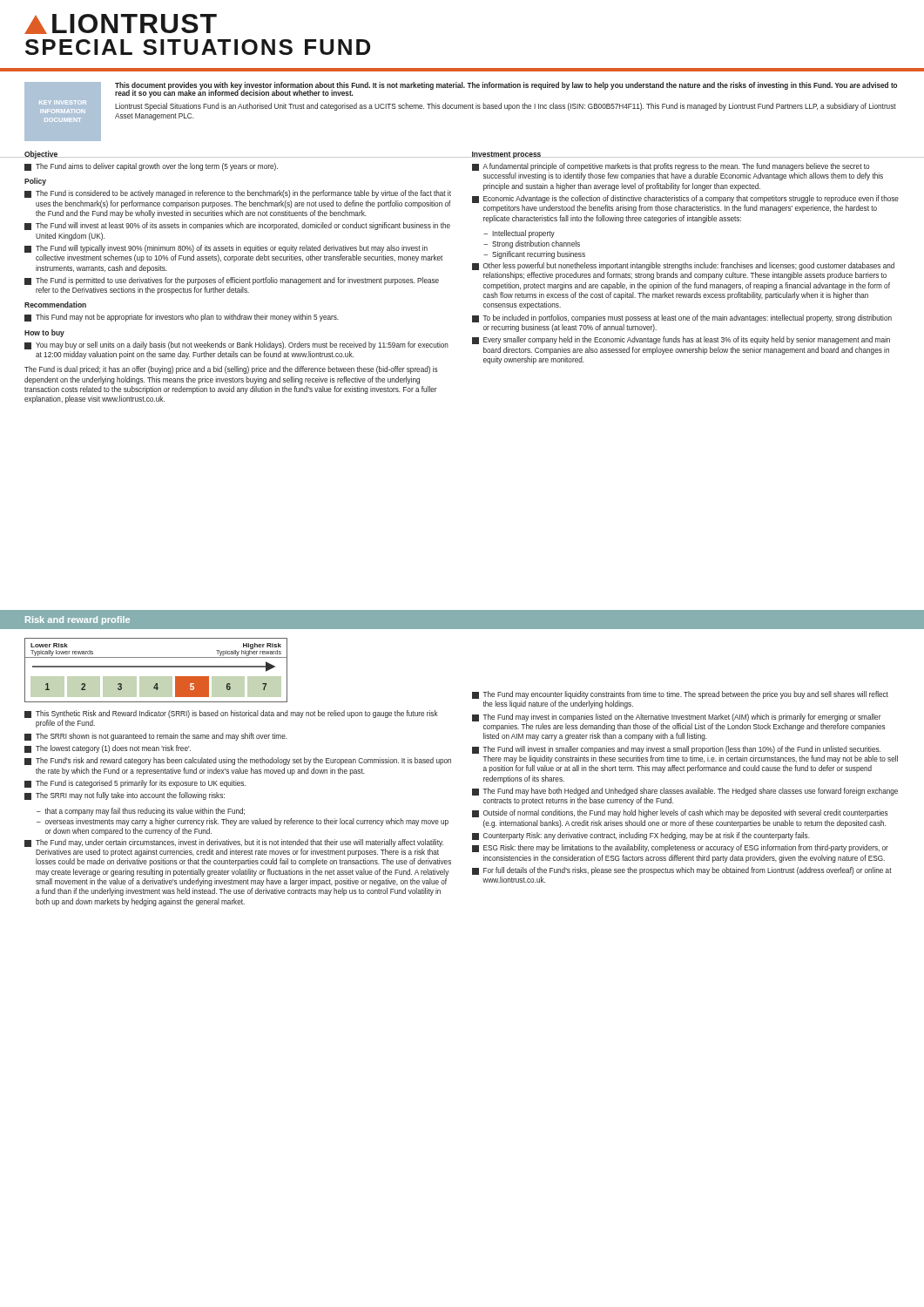Locate the list item that says "The Fund is categorised 5 primarily for its"
Image resolution: width=924 pixels, height=1307 pixels.
pos(135,784)
